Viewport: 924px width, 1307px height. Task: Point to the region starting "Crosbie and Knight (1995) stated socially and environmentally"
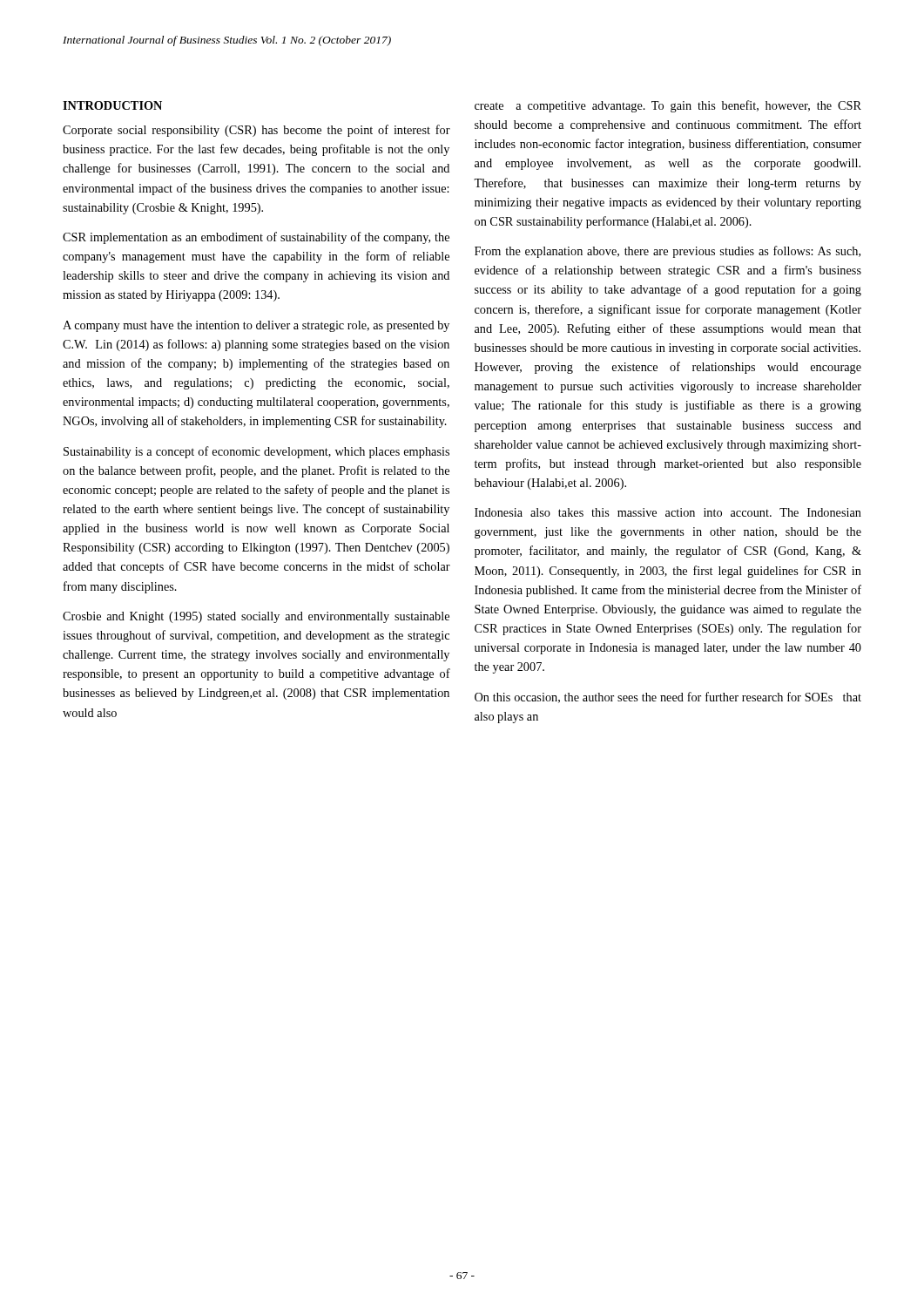256,664
